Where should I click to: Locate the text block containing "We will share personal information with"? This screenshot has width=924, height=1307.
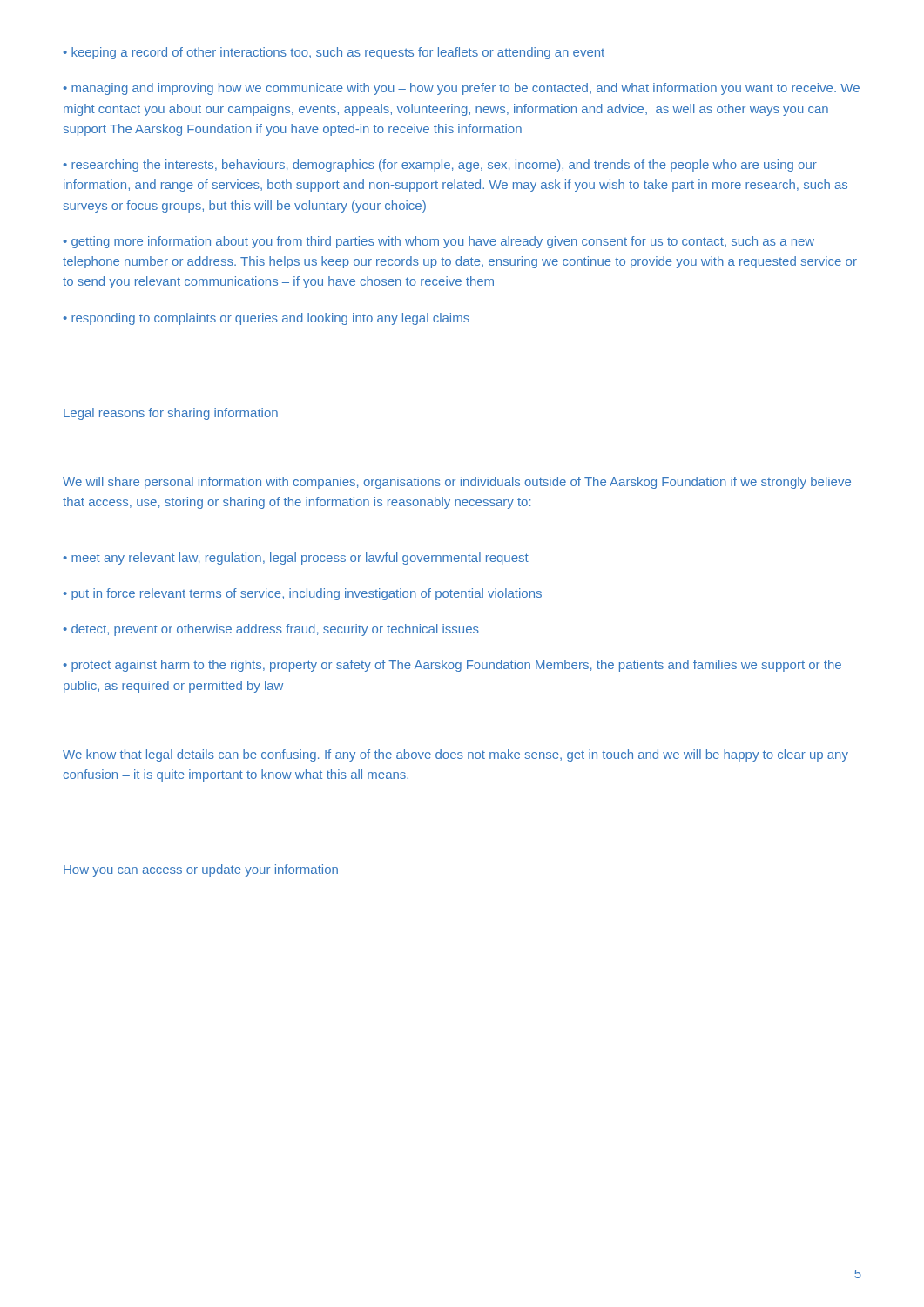[457, 492]
